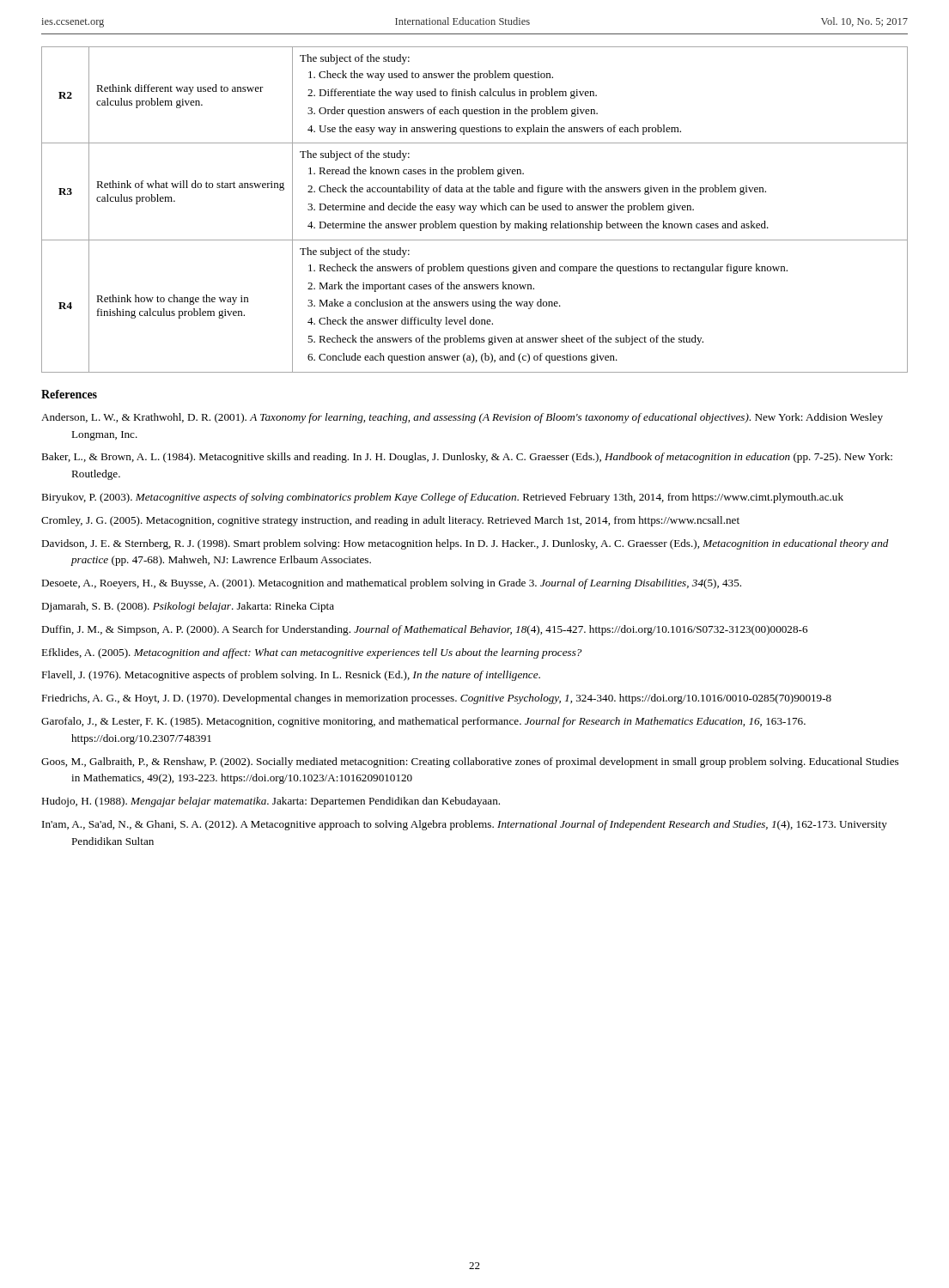Image resolution: width=949 pixels, height=1288 pixels.
Task: Click the passage that begins "Anderson, L. W., & Krathwohl,"
Action: pyautogui.click(x=462, y=425)
